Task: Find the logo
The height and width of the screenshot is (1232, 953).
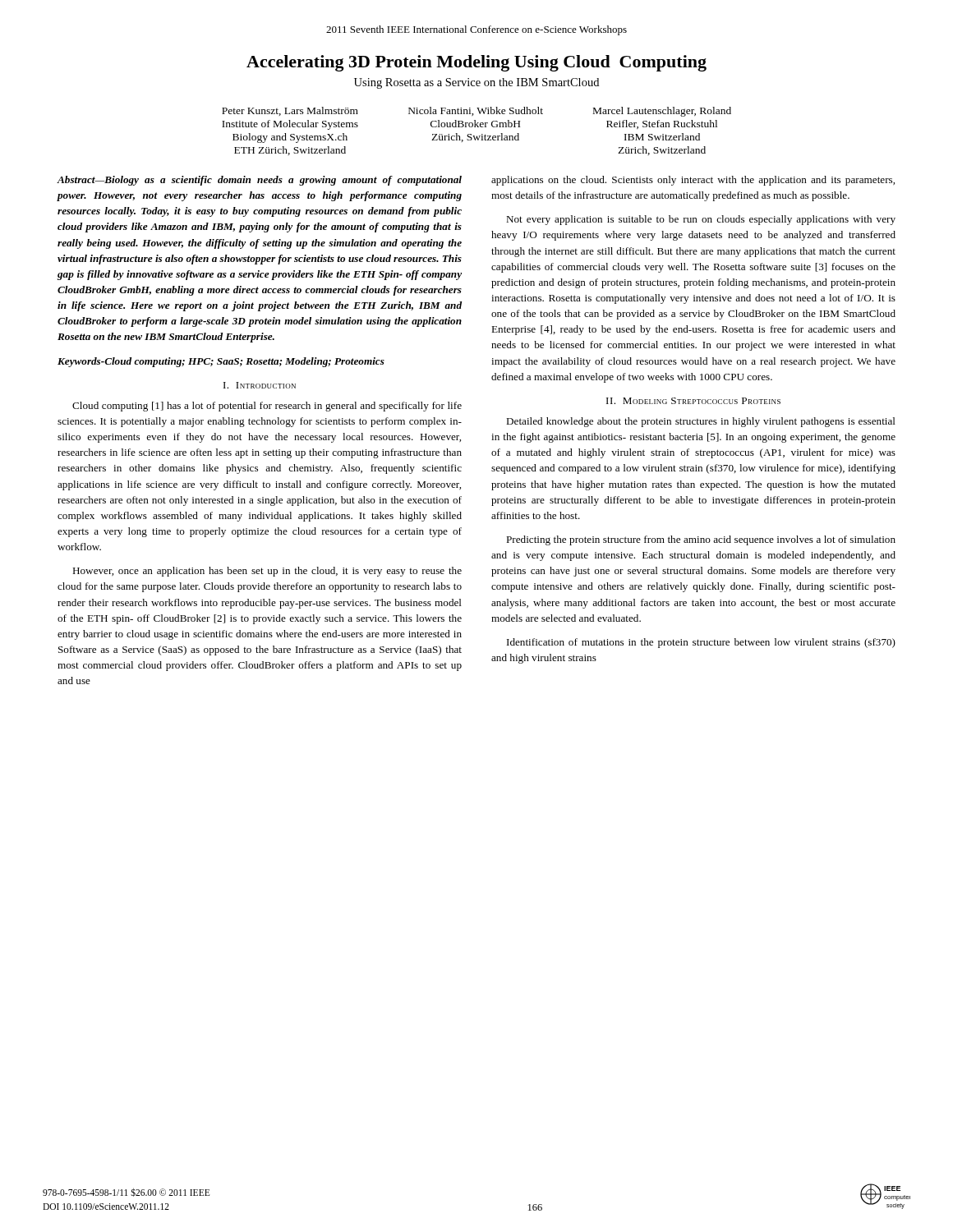Action: 885,1196
